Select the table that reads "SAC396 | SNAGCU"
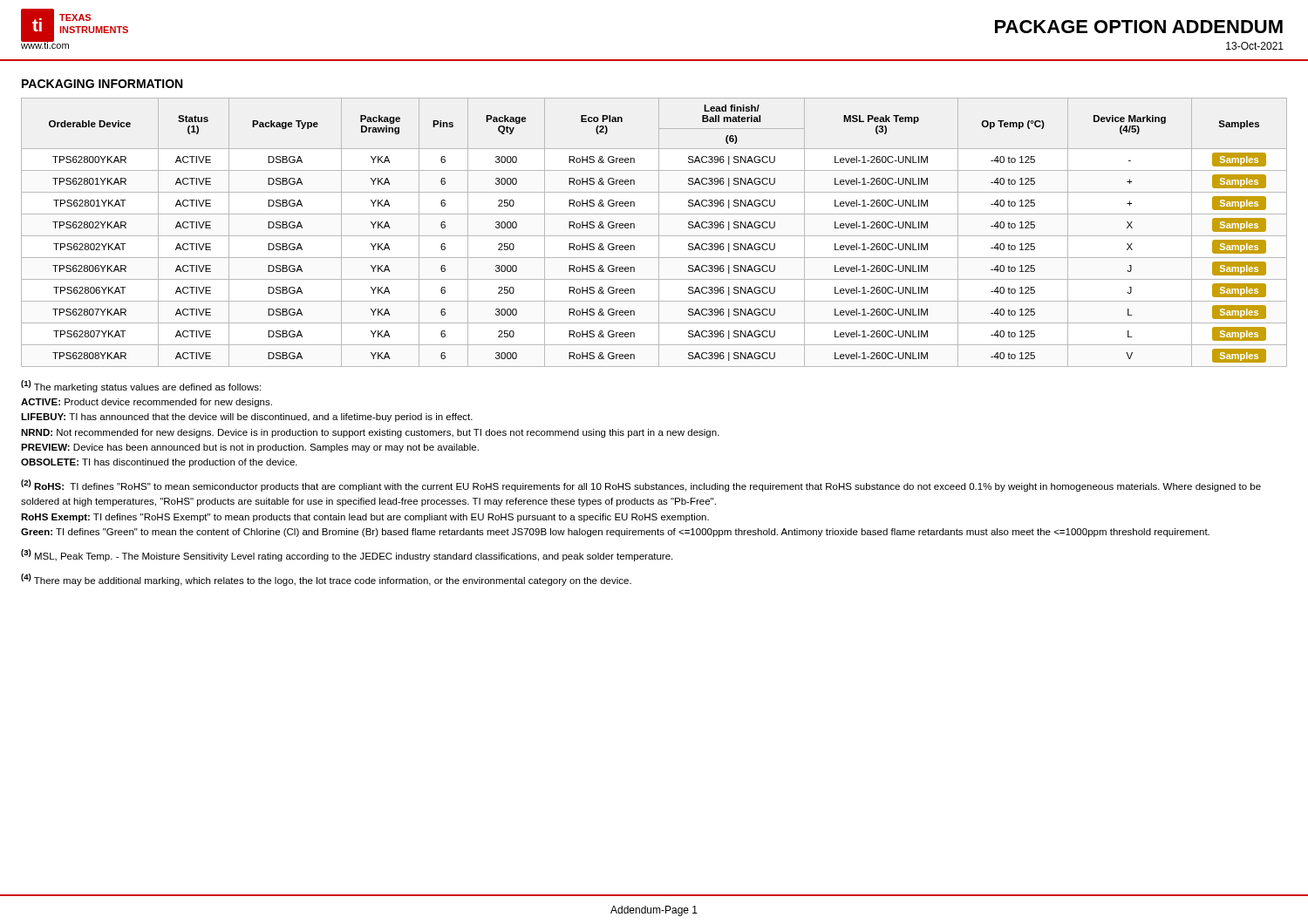This screenshot has width=1308, height=924. point(654,232)
